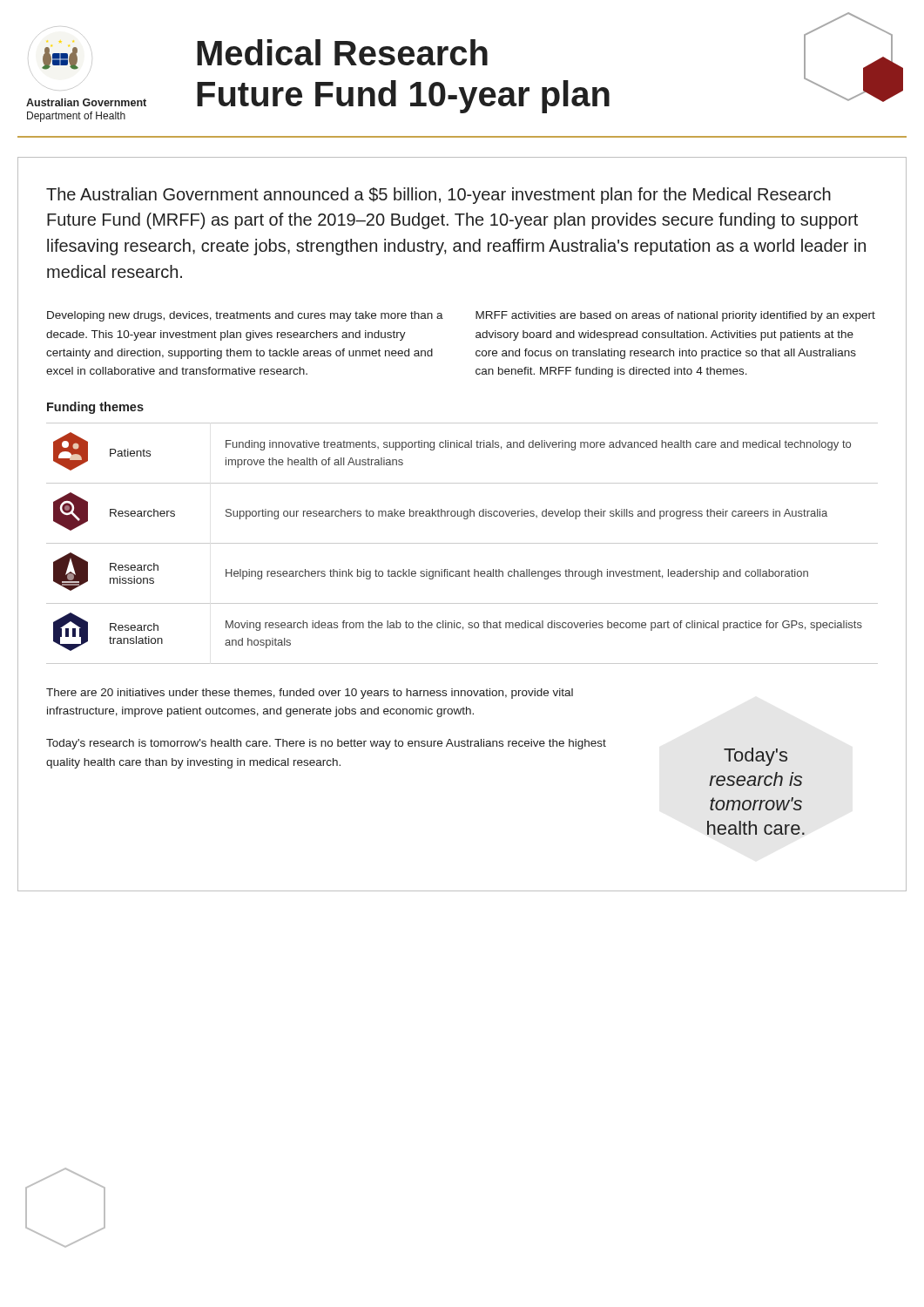Click on the infographic
924x1307 pixels.
click(x=756, y=779)
